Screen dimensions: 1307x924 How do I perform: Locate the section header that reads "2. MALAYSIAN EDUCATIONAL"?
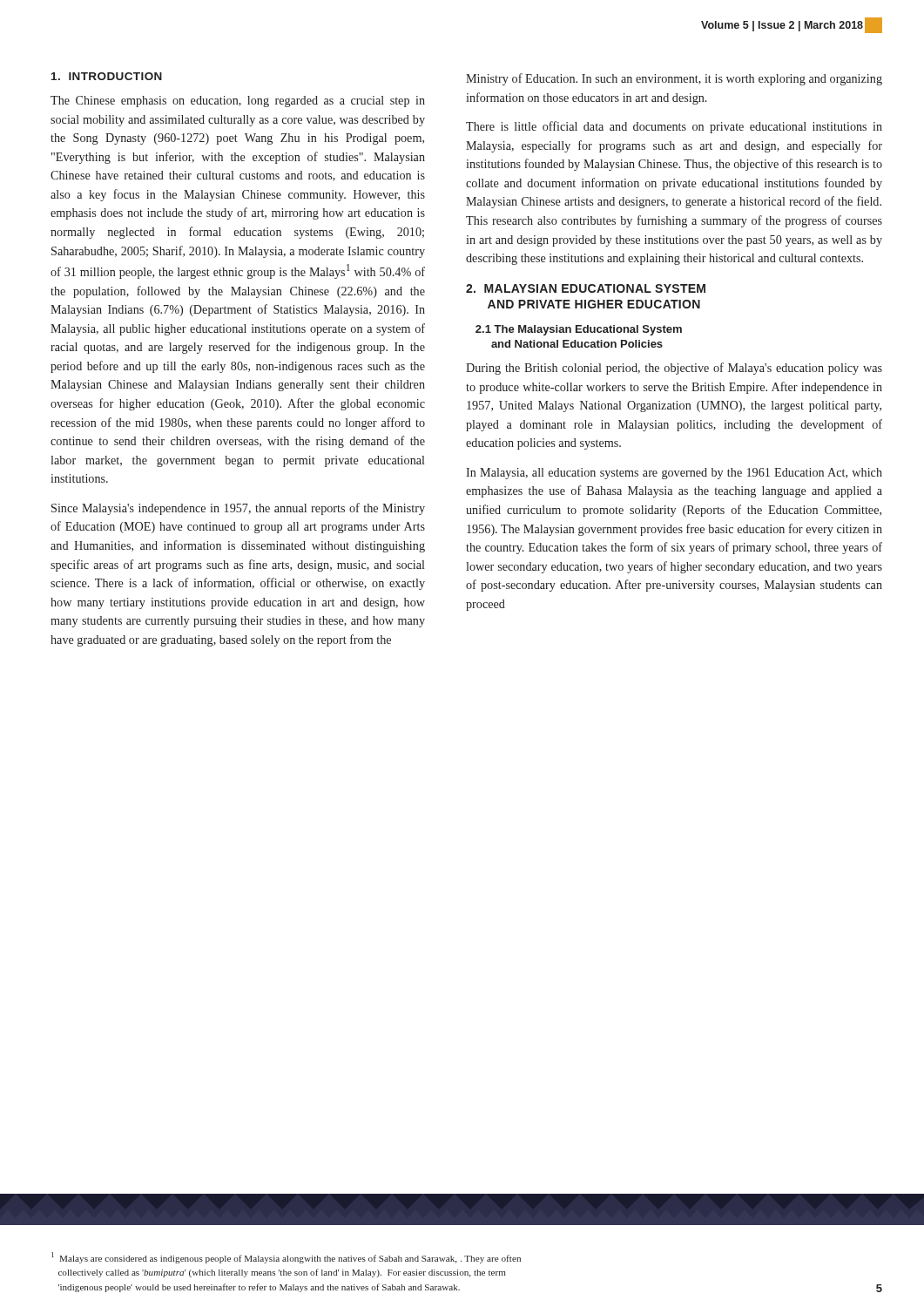coord(586,296)
